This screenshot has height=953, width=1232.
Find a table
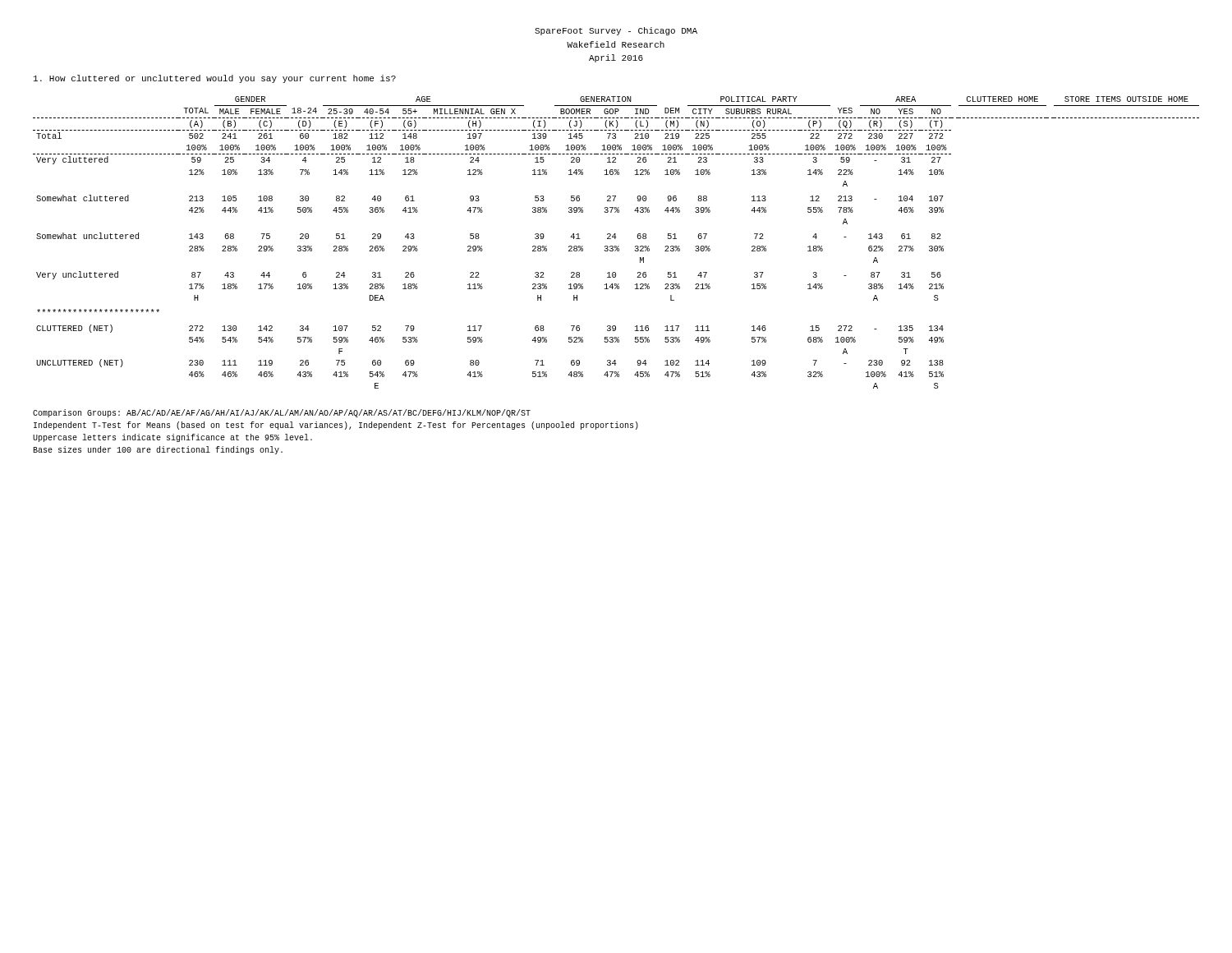click(616, 243)
